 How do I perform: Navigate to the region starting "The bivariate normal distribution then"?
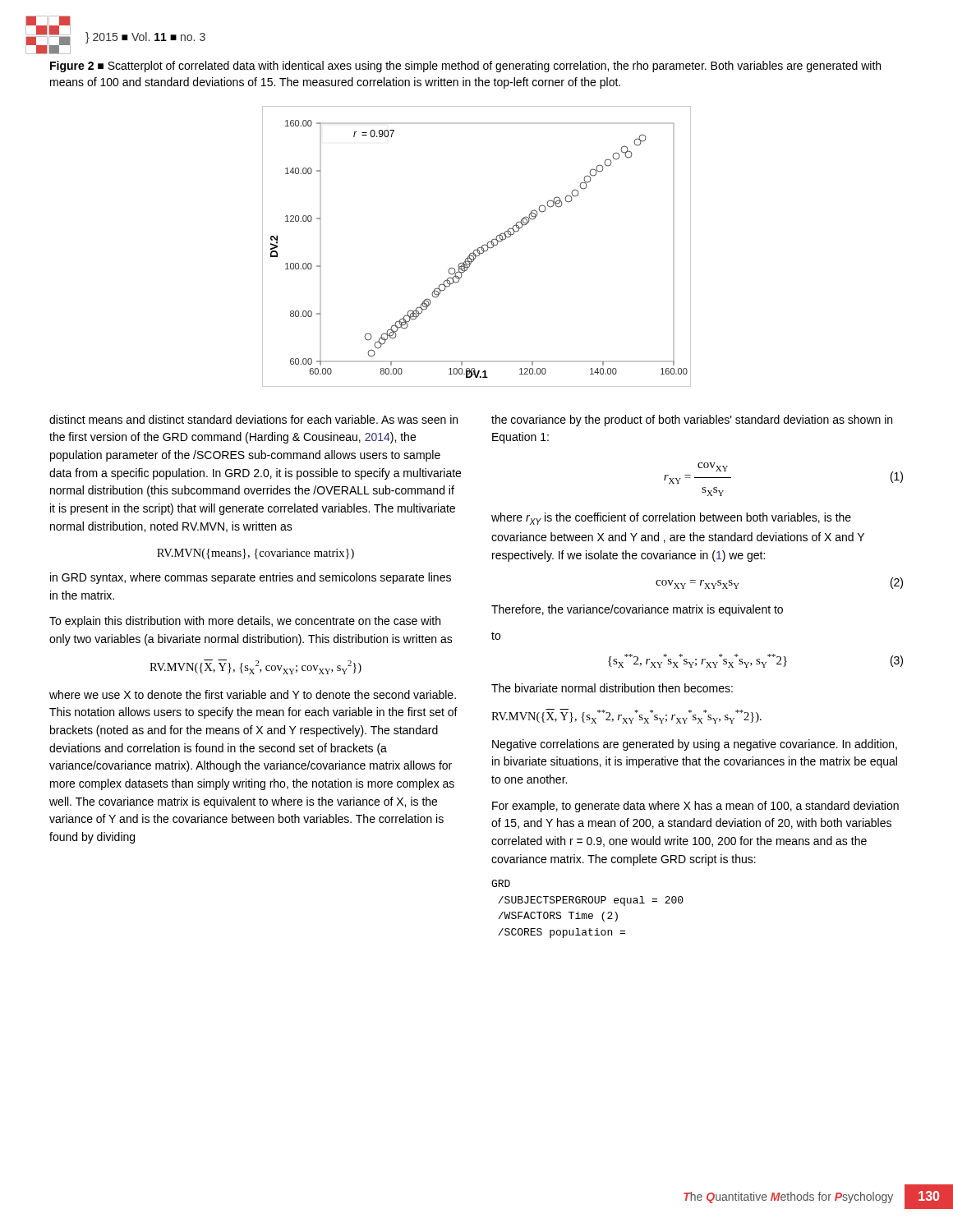tap(698, 689)
